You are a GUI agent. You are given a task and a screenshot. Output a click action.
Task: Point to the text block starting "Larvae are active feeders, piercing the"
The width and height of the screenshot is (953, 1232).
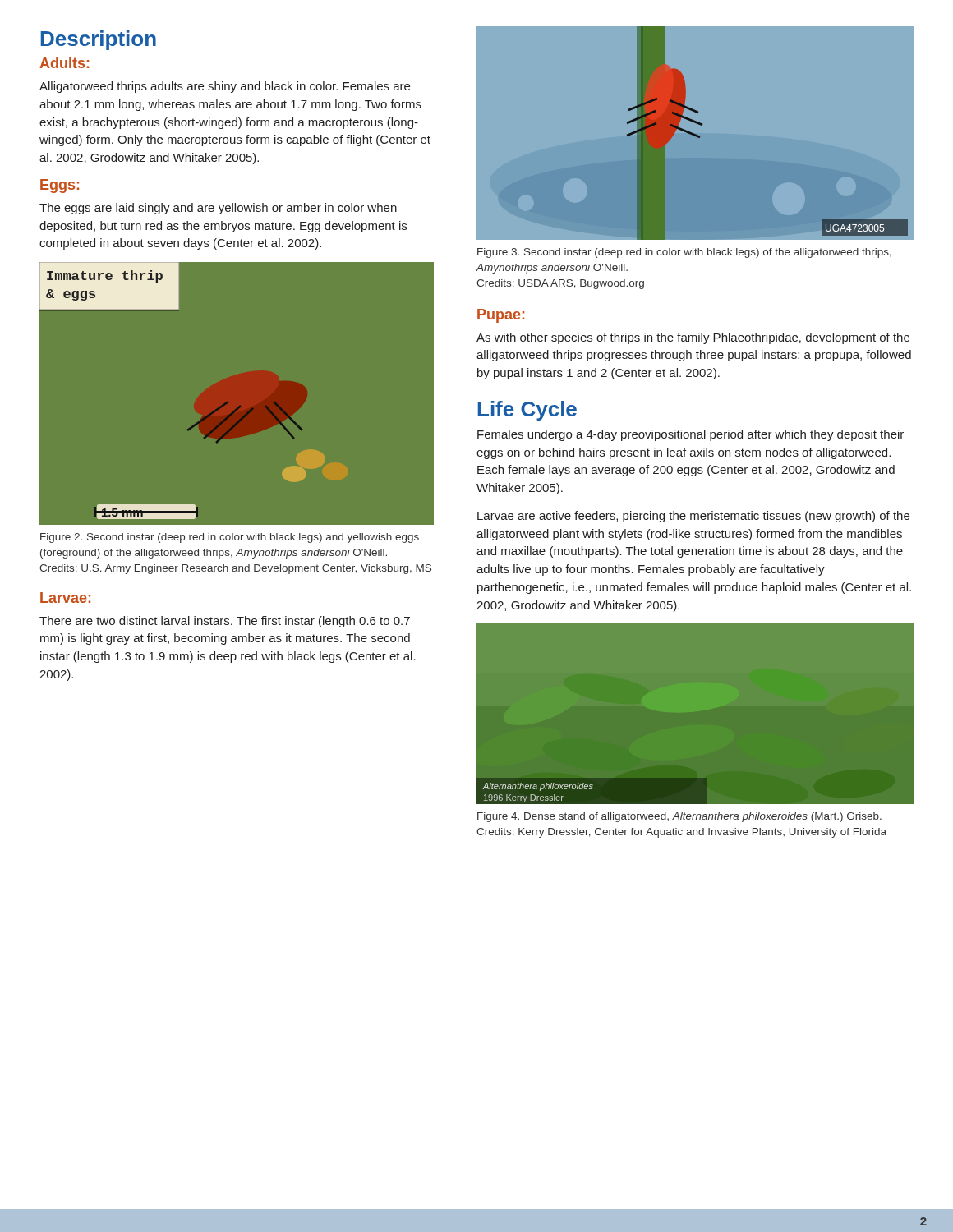point(695,560)
